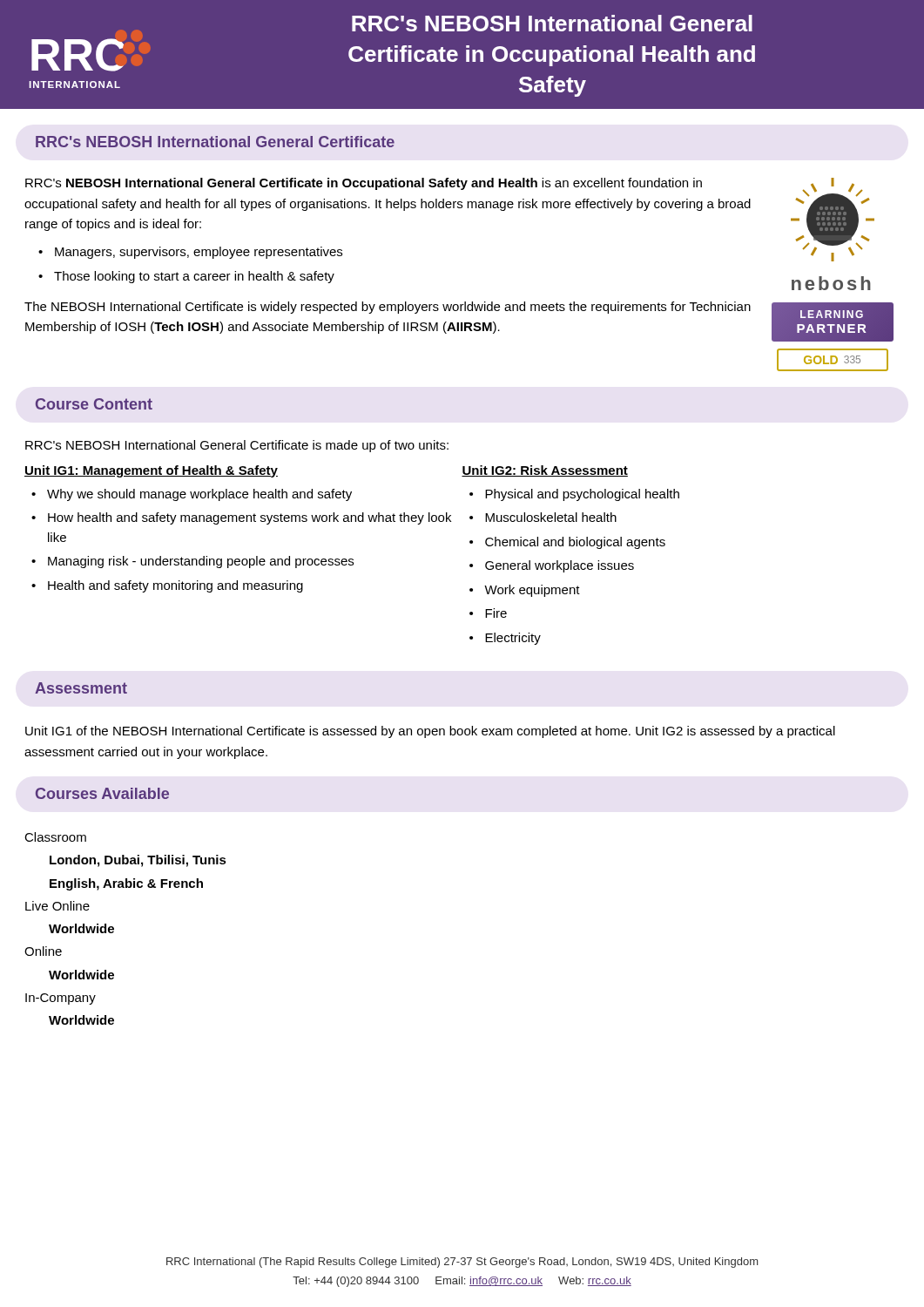Navigate to the passage starting "•Musculoskeletal health"
The height and width of the screenshot is (1307, 924).
[x=543, y=518]
